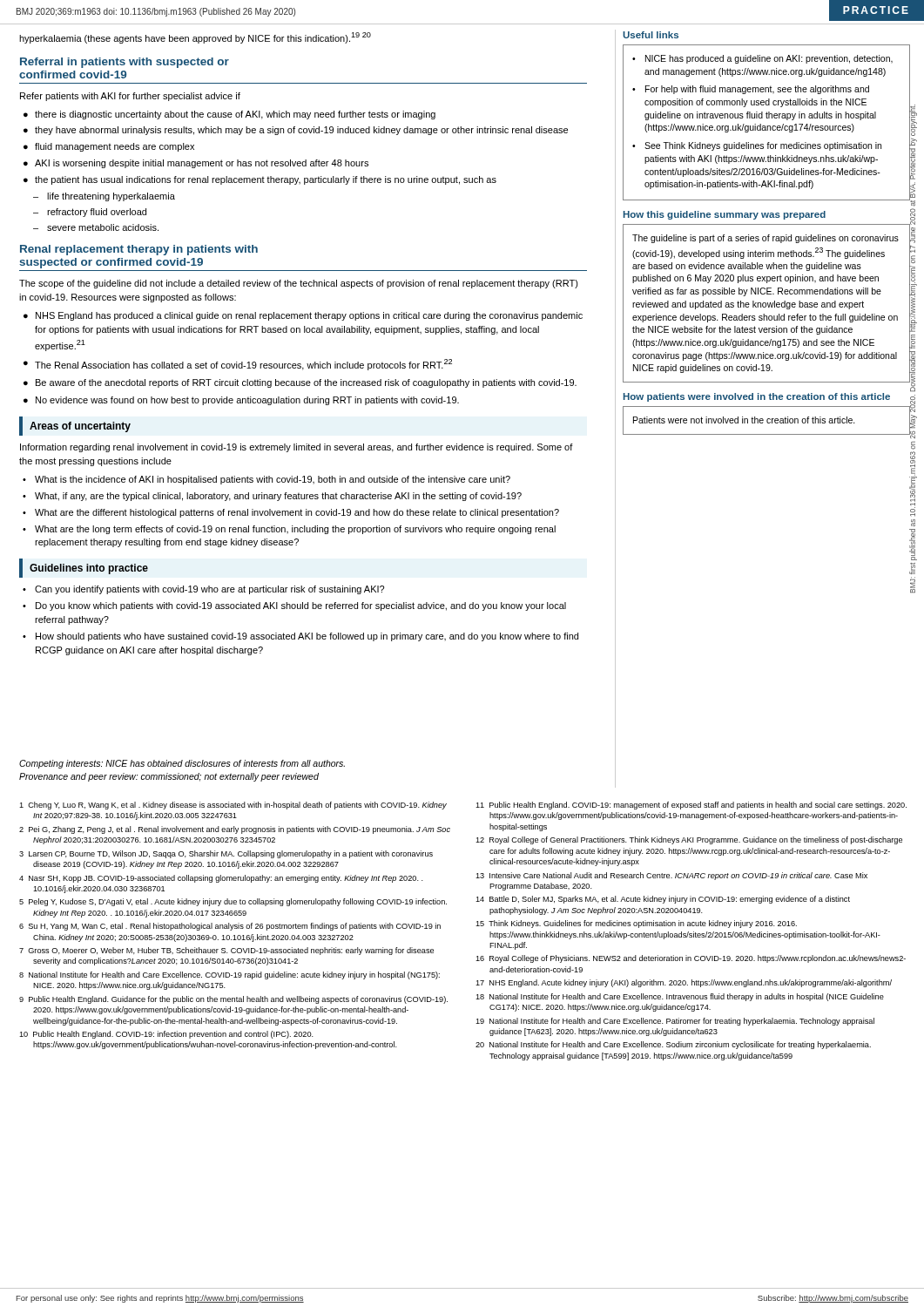Click on the list item with the text "19 National Institute for Health and Care Excellence."
Viewport: 924px width, 1307px height.
[675, 1026]
